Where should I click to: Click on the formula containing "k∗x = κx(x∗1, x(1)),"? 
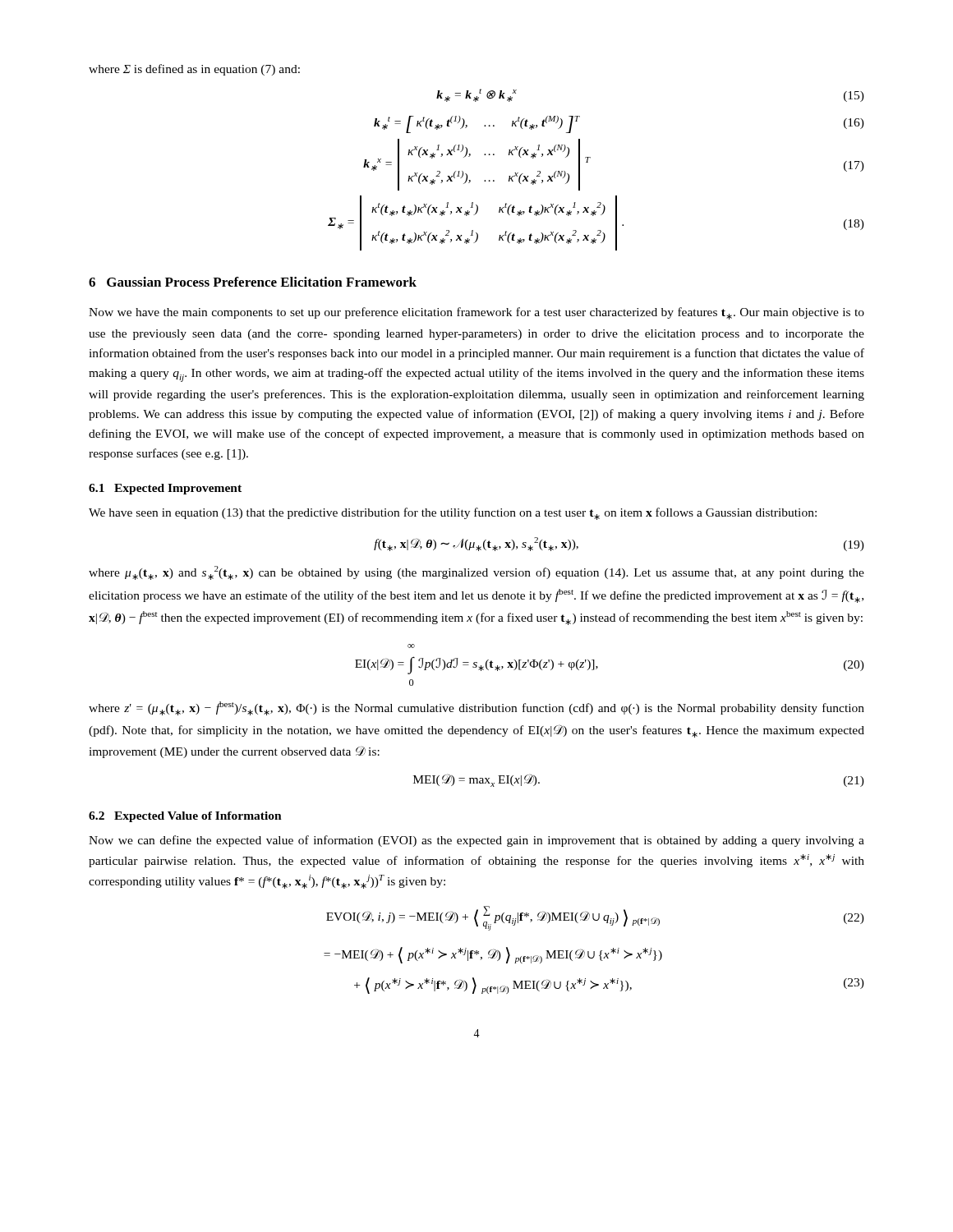(476, 165)
